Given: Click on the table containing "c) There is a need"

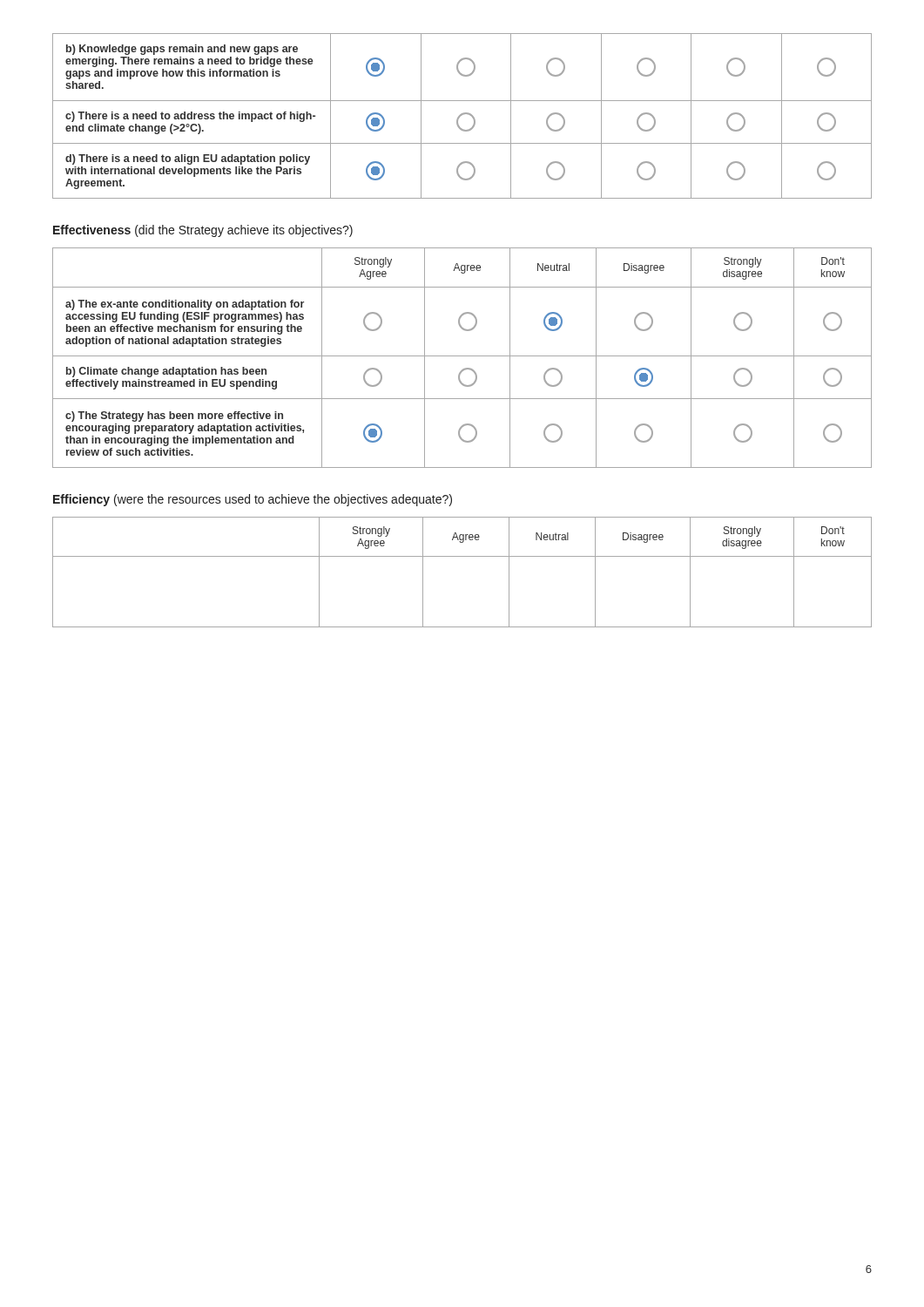Looking at the screenshot, I should (462, 116).
